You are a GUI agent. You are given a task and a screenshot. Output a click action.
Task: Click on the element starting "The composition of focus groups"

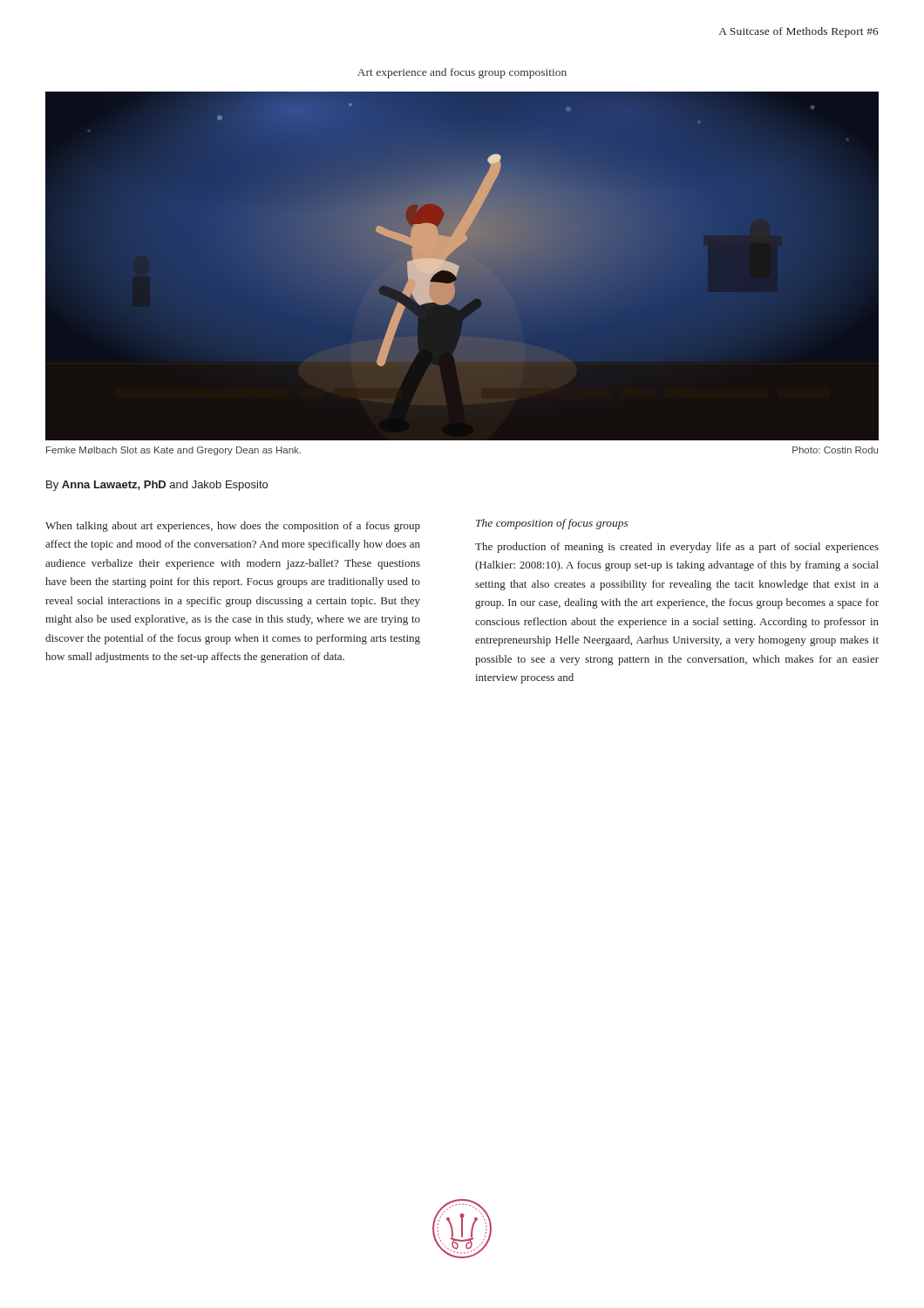click(x=552, y=523)
